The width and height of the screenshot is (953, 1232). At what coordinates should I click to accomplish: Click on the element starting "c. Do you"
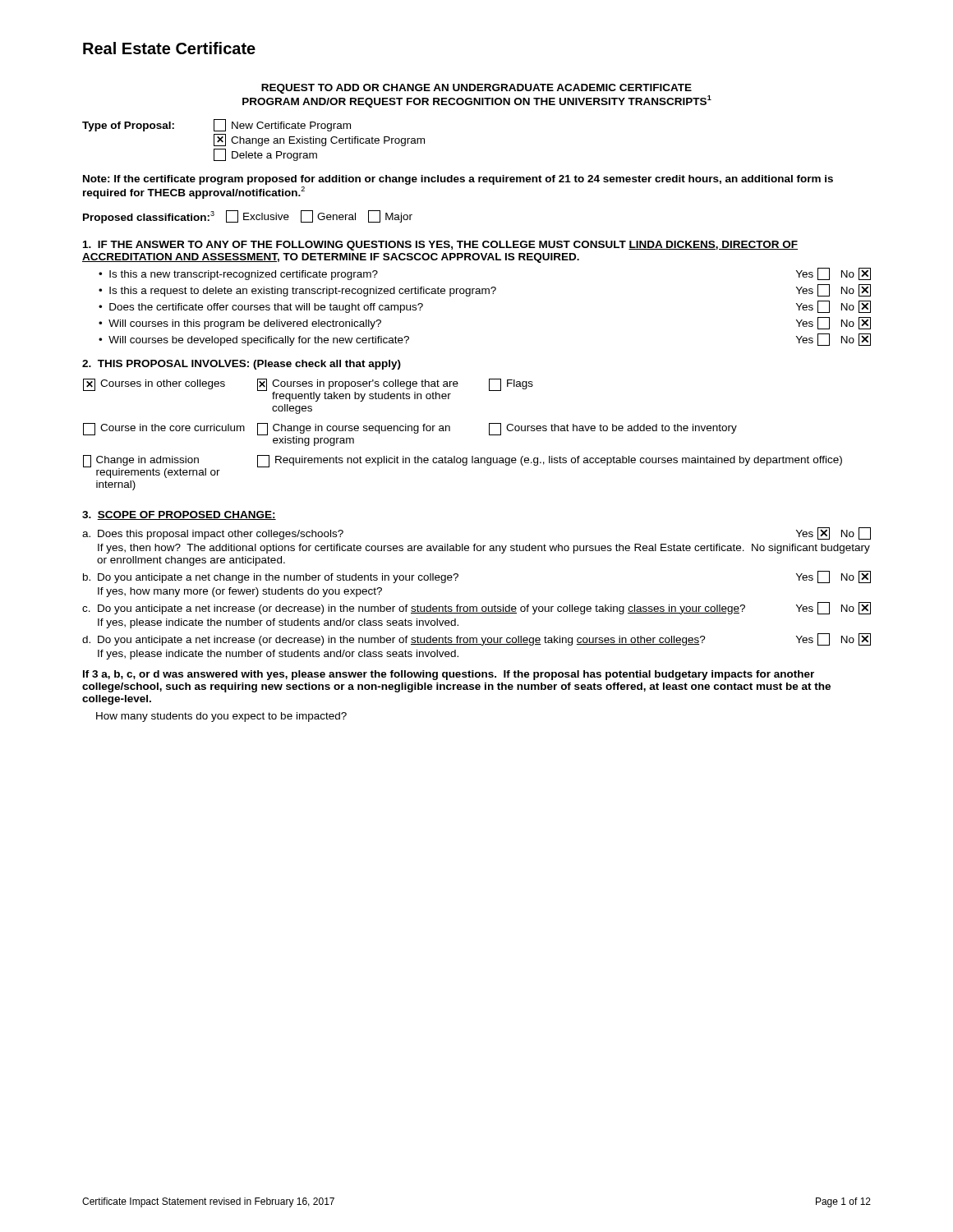point(476,615)
